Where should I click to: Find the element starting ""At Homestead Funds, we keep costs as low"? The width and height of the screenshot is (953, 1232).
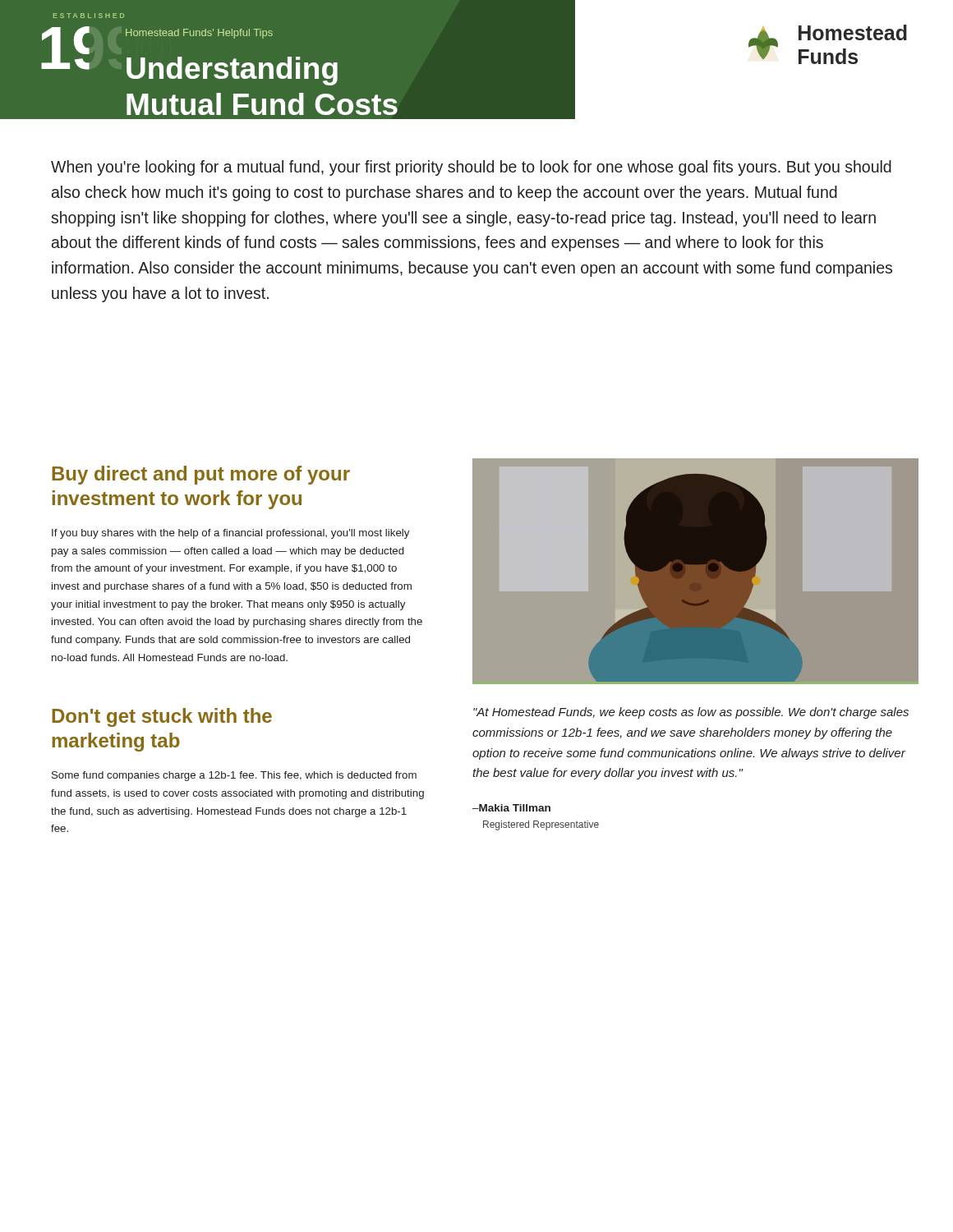[691, 742]
